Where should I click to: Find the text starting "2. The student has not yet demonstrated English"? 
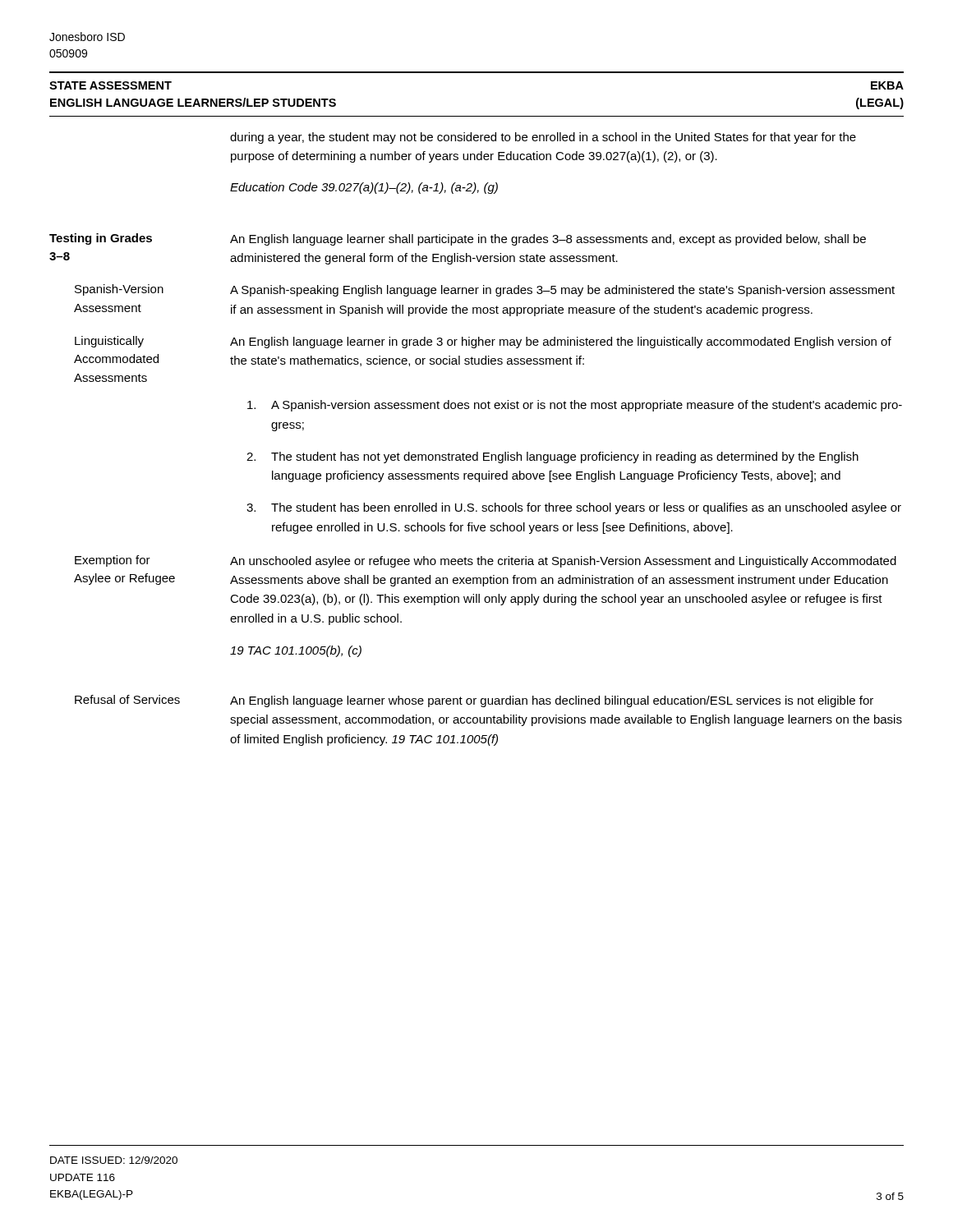(x=575, y=466)
